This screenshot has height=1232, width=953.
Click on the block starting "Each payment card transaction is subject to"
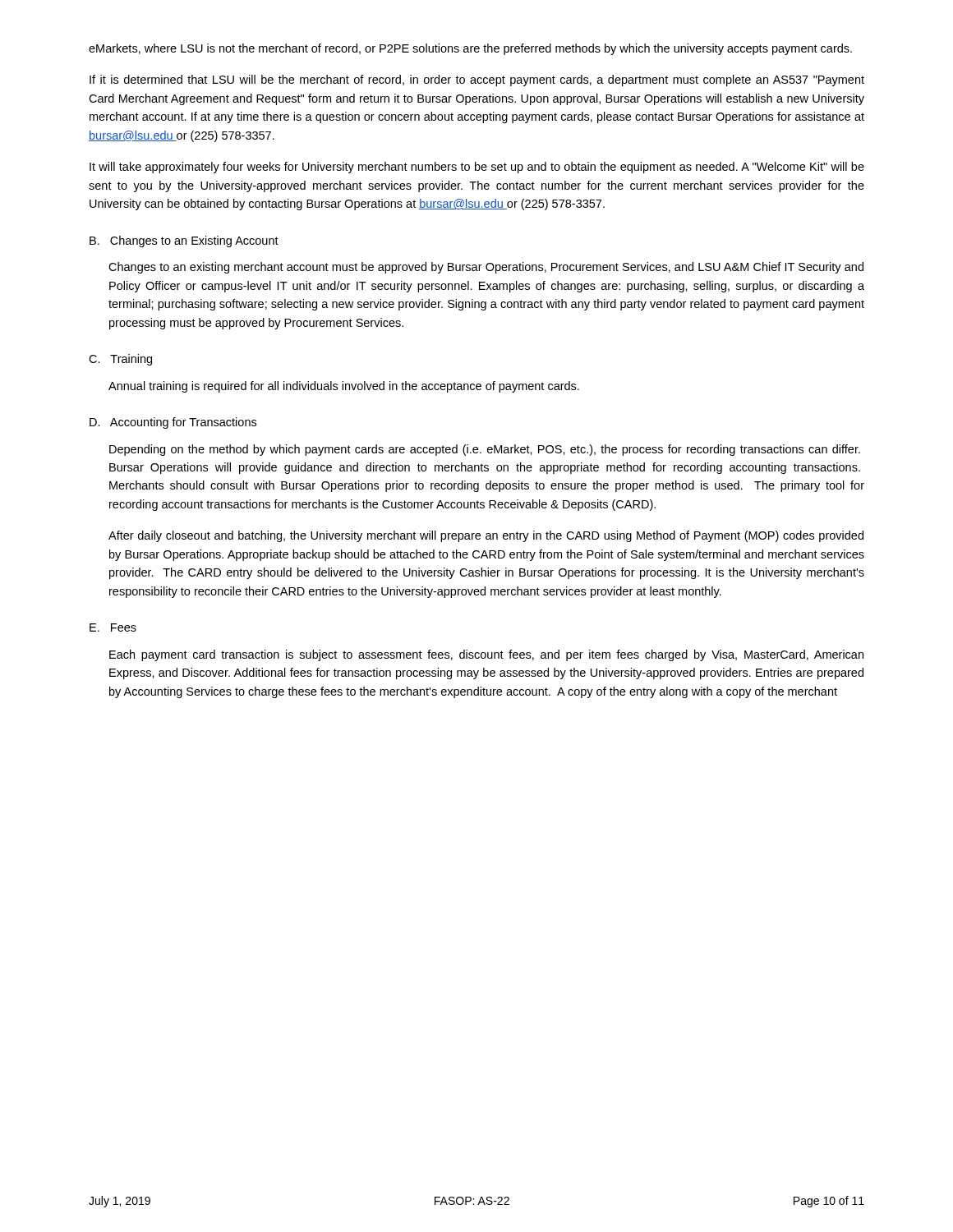tap(486, 673)
